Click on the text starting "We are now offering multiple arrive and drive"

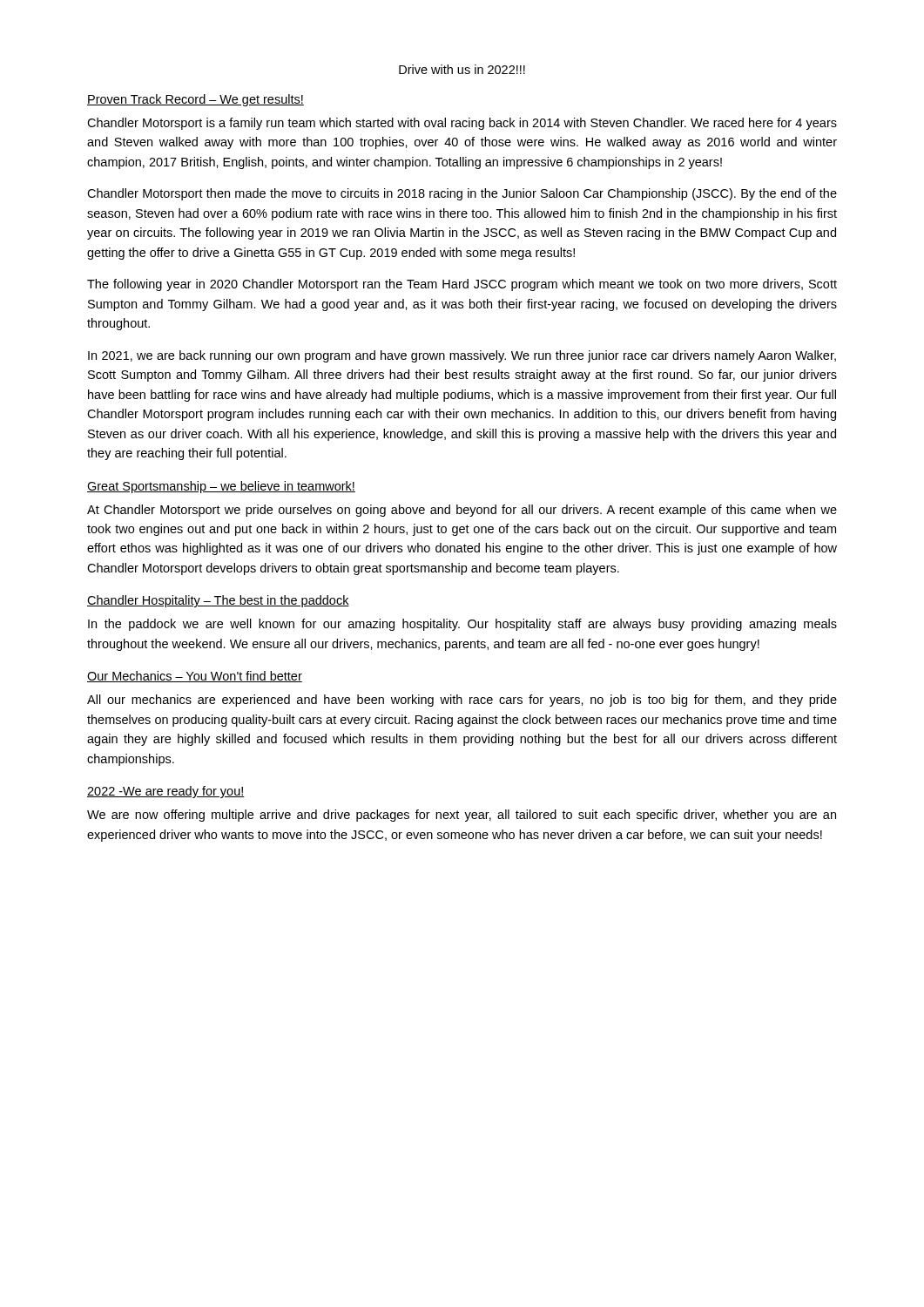point(462,825)
